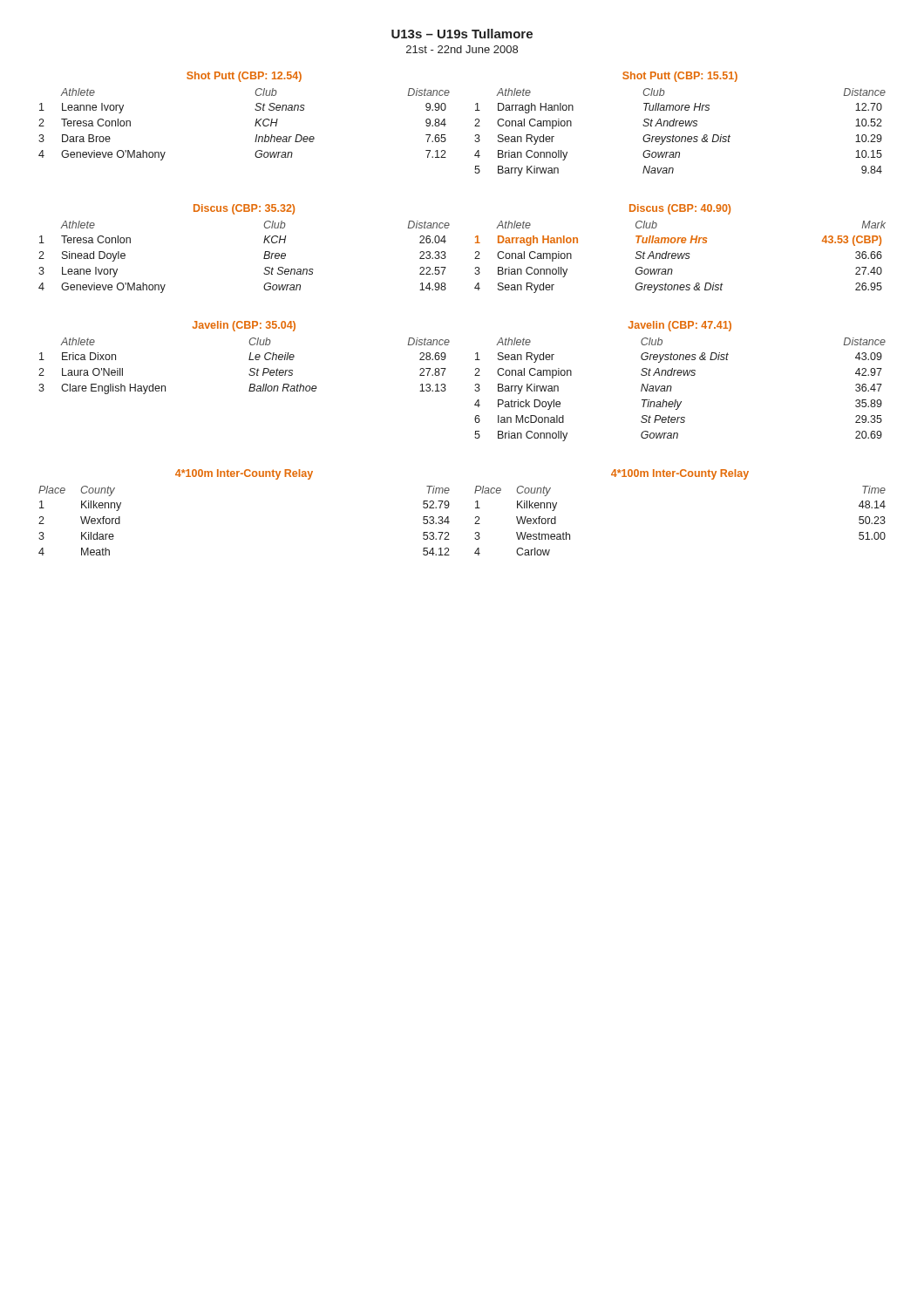
Task: Locate the region starting "Javelin (CBP: 47.41)"
Action: tap(680, 325)
